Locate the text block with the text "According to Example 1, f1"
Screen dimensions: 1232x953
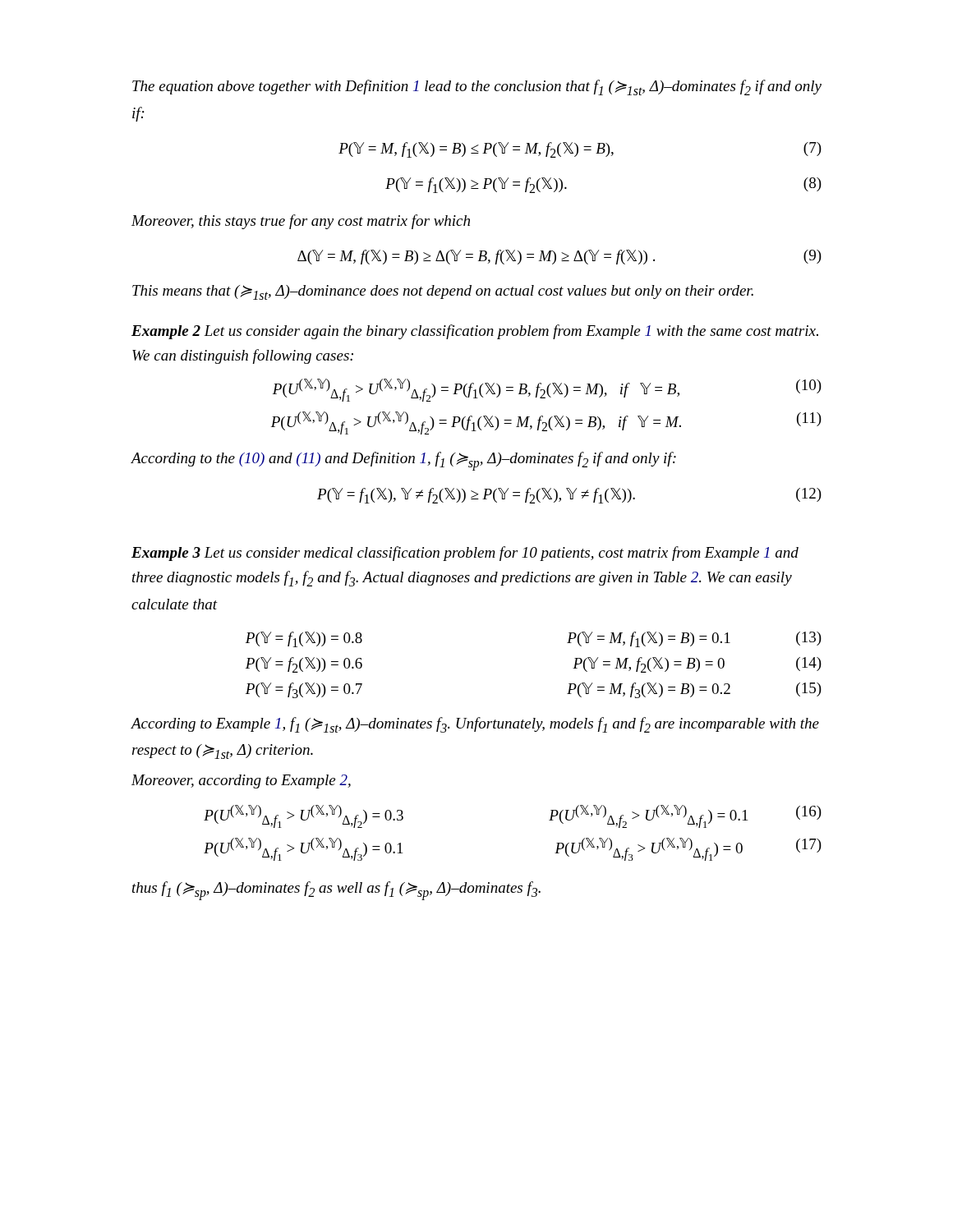pos(475,738)
